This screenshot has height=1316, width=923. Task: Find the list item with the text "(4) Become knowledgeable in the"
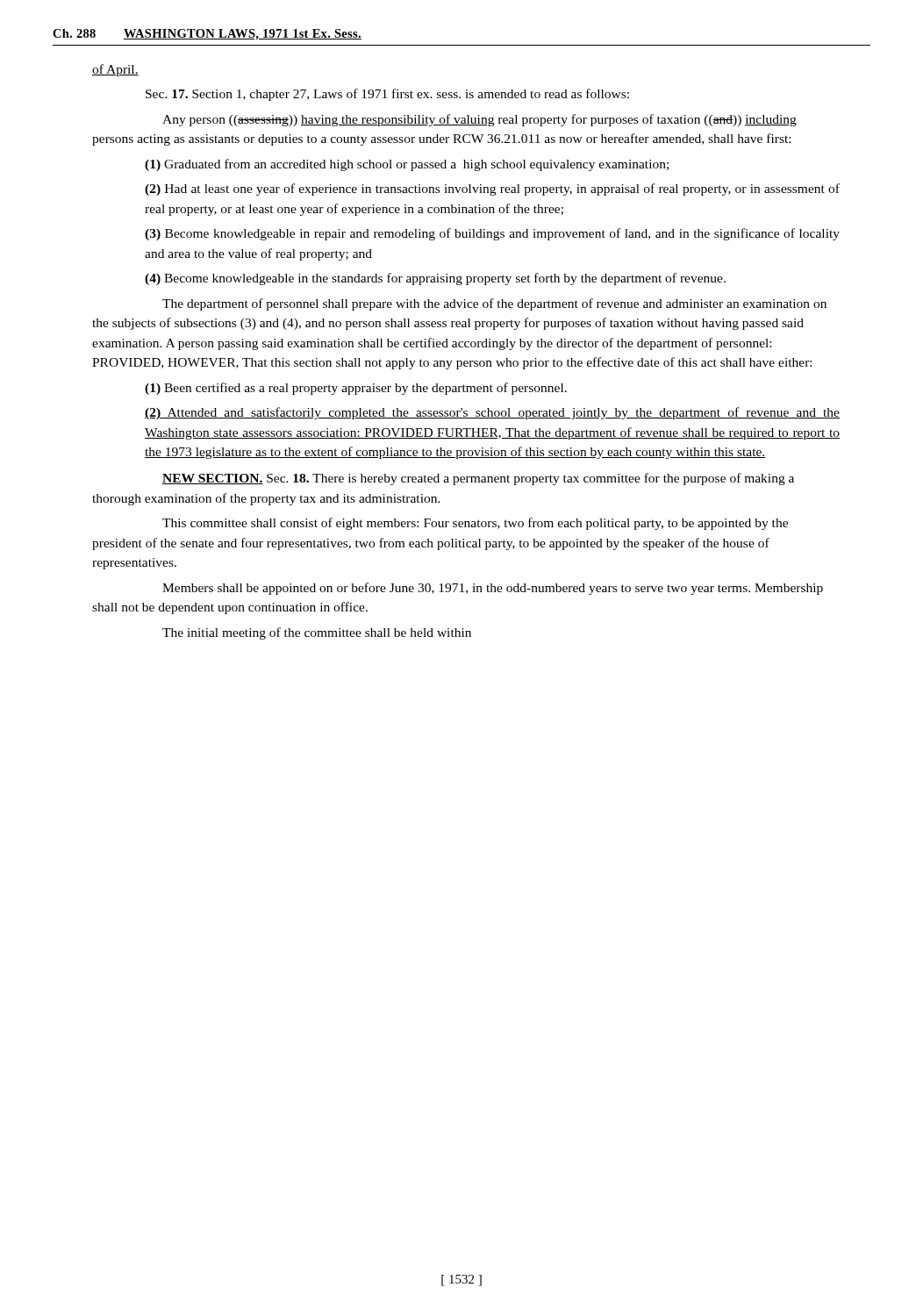click(x=436, y=278)
